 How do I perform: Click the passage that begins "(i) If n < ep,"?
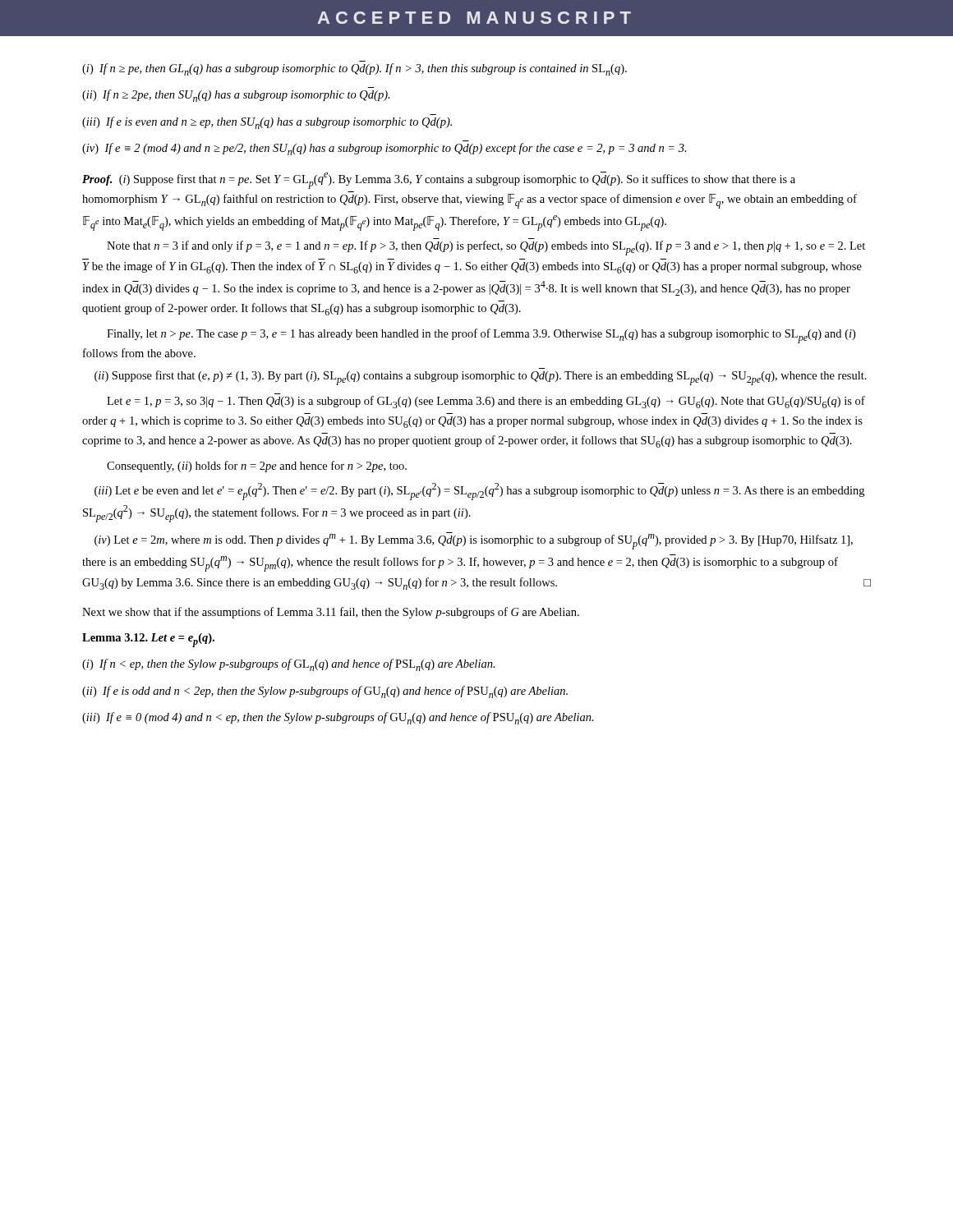[x=289, y=666]
